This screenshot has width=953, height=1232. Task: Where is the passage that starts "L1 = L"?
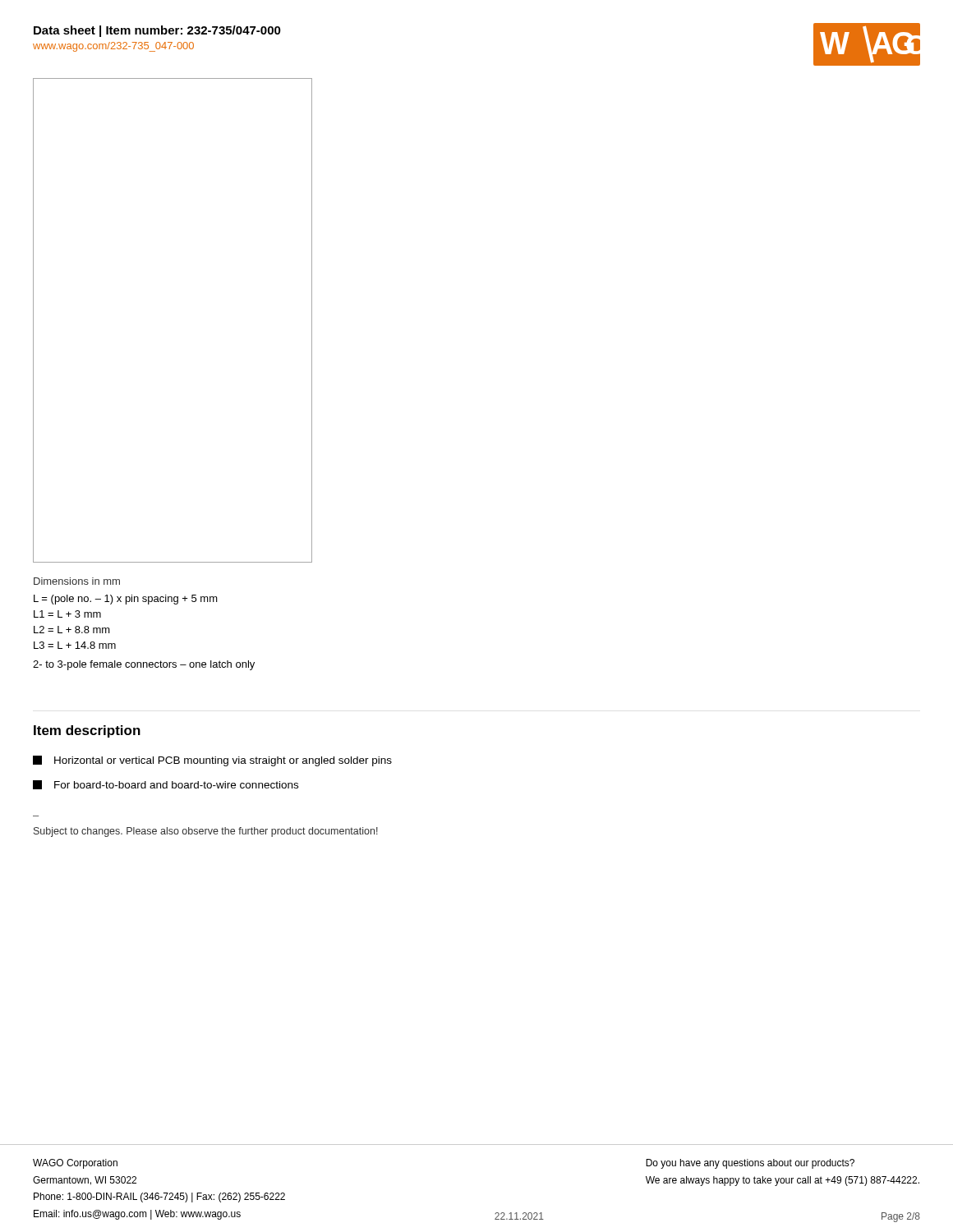click(x=67, y=614)
